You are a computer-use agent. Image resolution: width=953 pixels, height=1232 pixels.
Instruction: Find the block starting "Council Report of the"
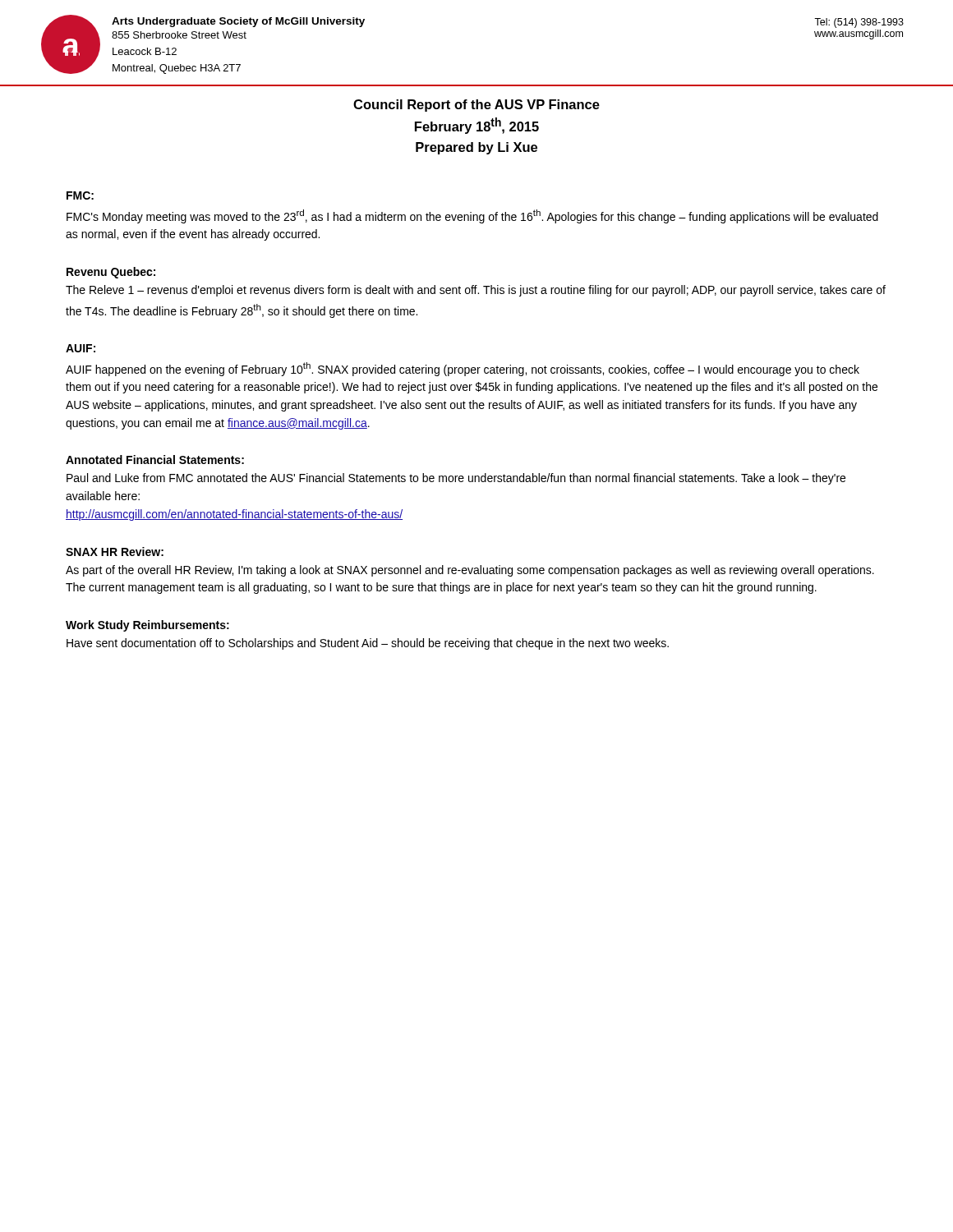click(476, 126)
